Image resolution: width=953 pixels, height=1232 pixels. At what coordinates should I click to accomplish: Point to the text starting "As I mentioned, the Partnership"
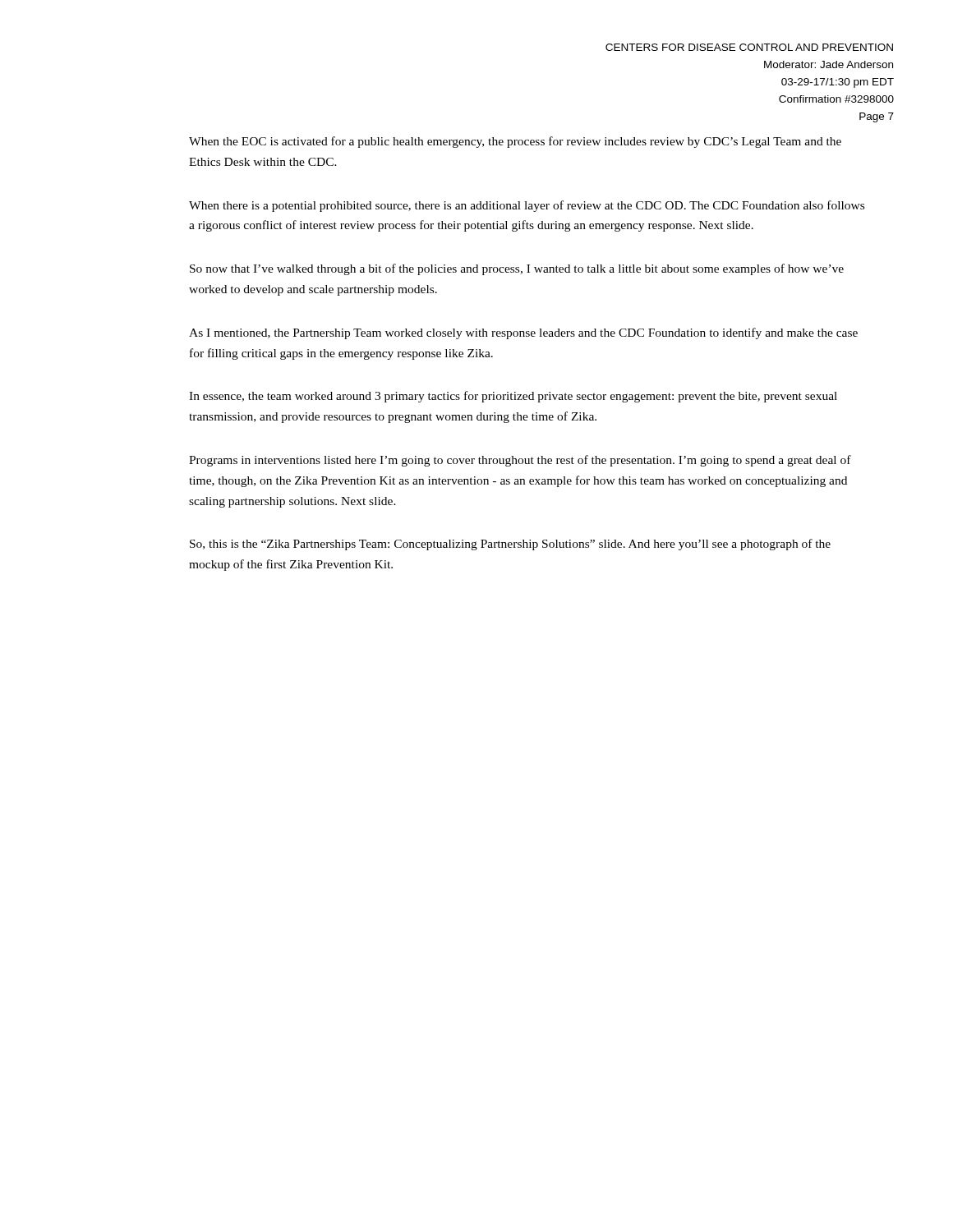pos(523,342)
